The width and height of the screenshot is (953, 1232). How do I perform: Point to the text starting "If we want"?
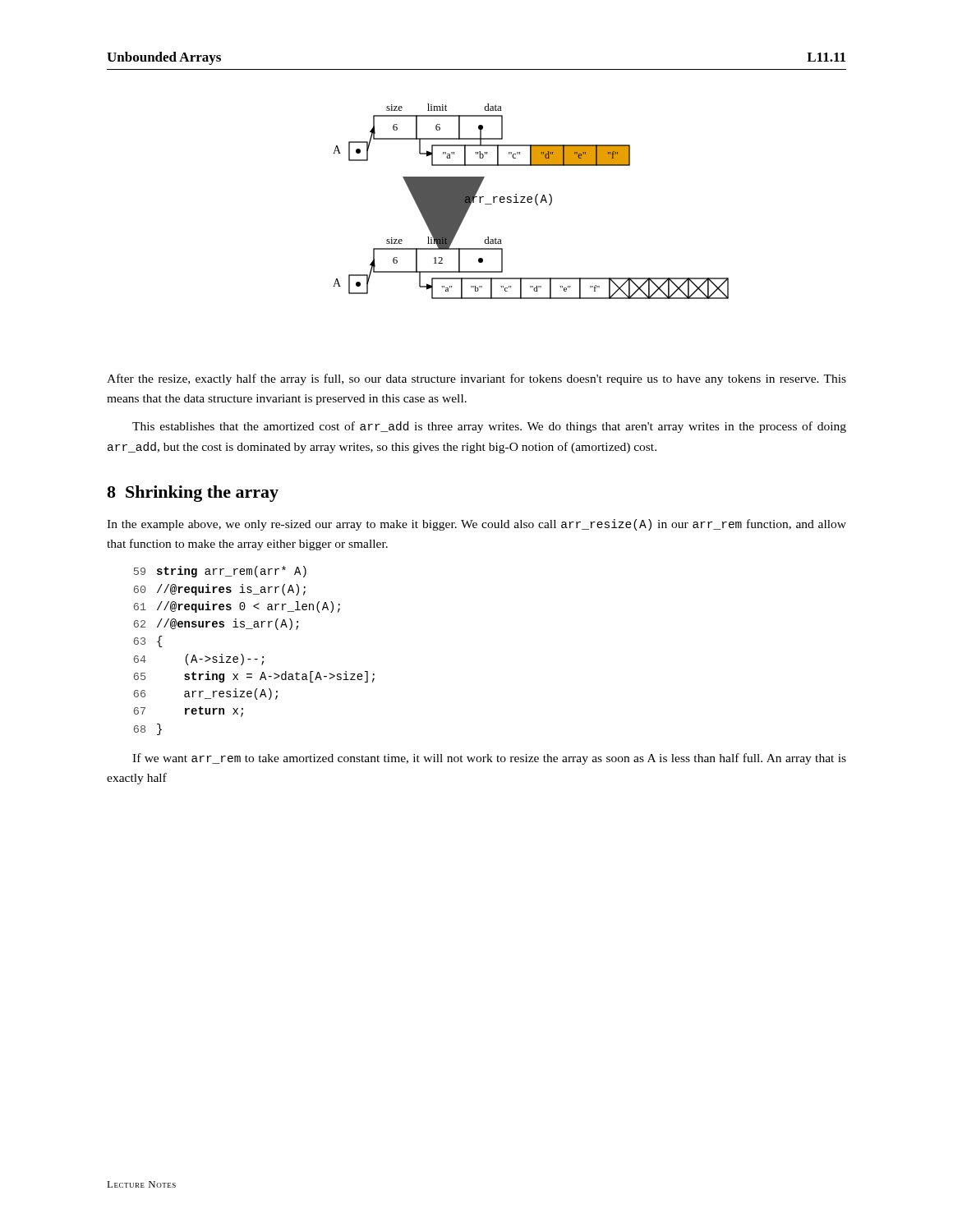pos(476,768)
